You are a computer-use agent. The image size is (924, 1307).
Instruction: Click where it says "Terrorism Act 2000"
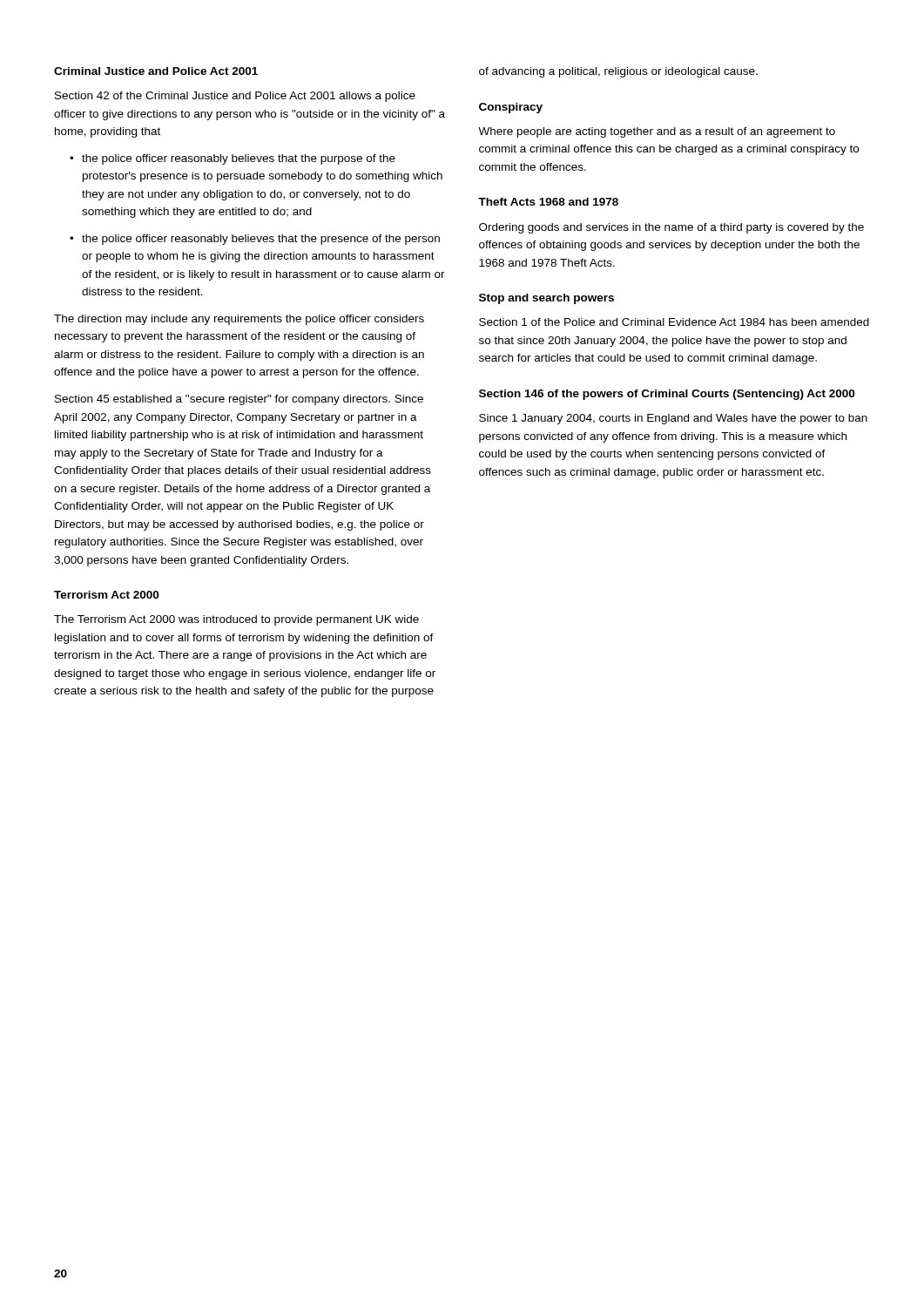tap(107, 595)
